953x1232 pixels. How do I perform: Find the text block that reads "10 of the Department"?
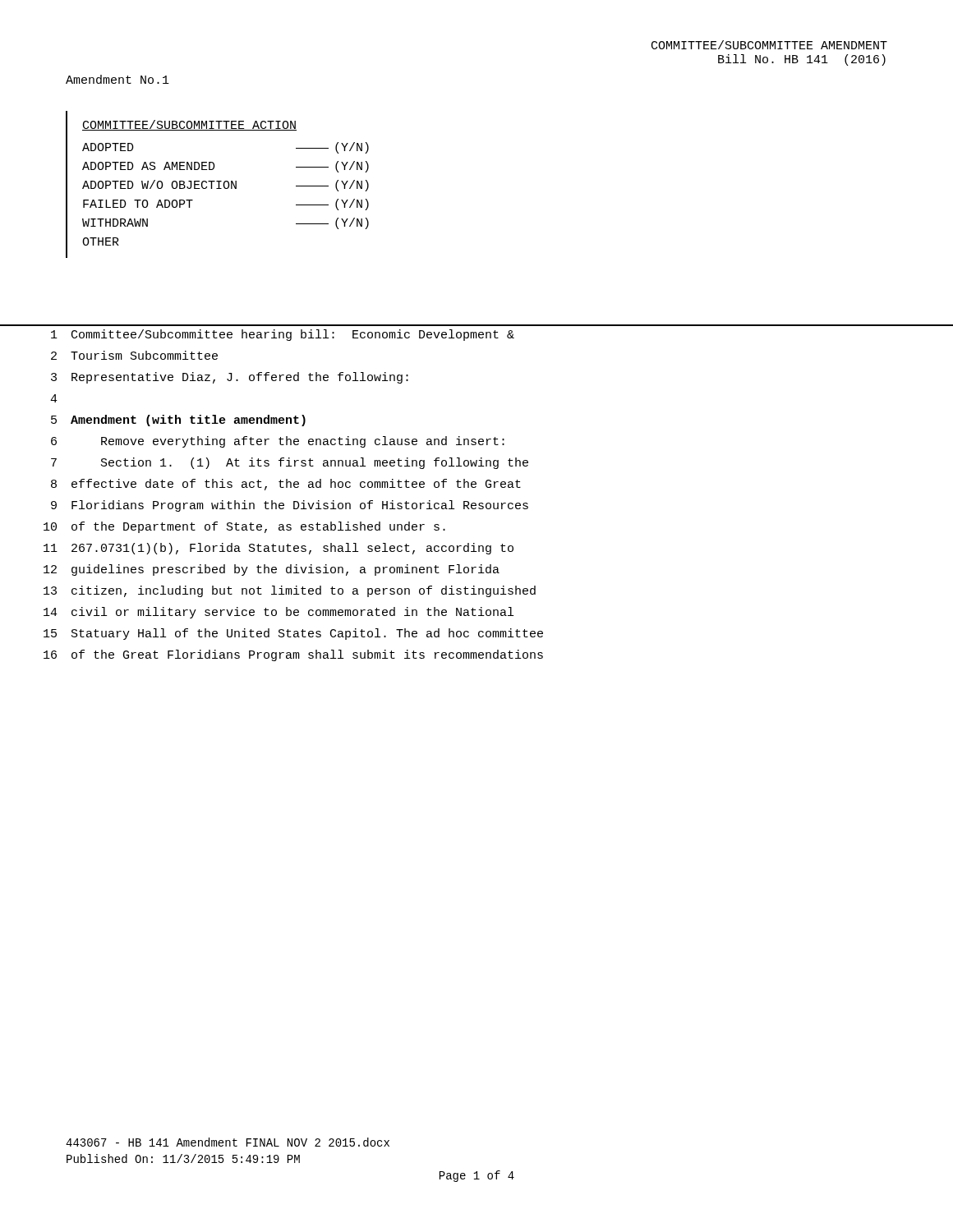click(244, 527)
